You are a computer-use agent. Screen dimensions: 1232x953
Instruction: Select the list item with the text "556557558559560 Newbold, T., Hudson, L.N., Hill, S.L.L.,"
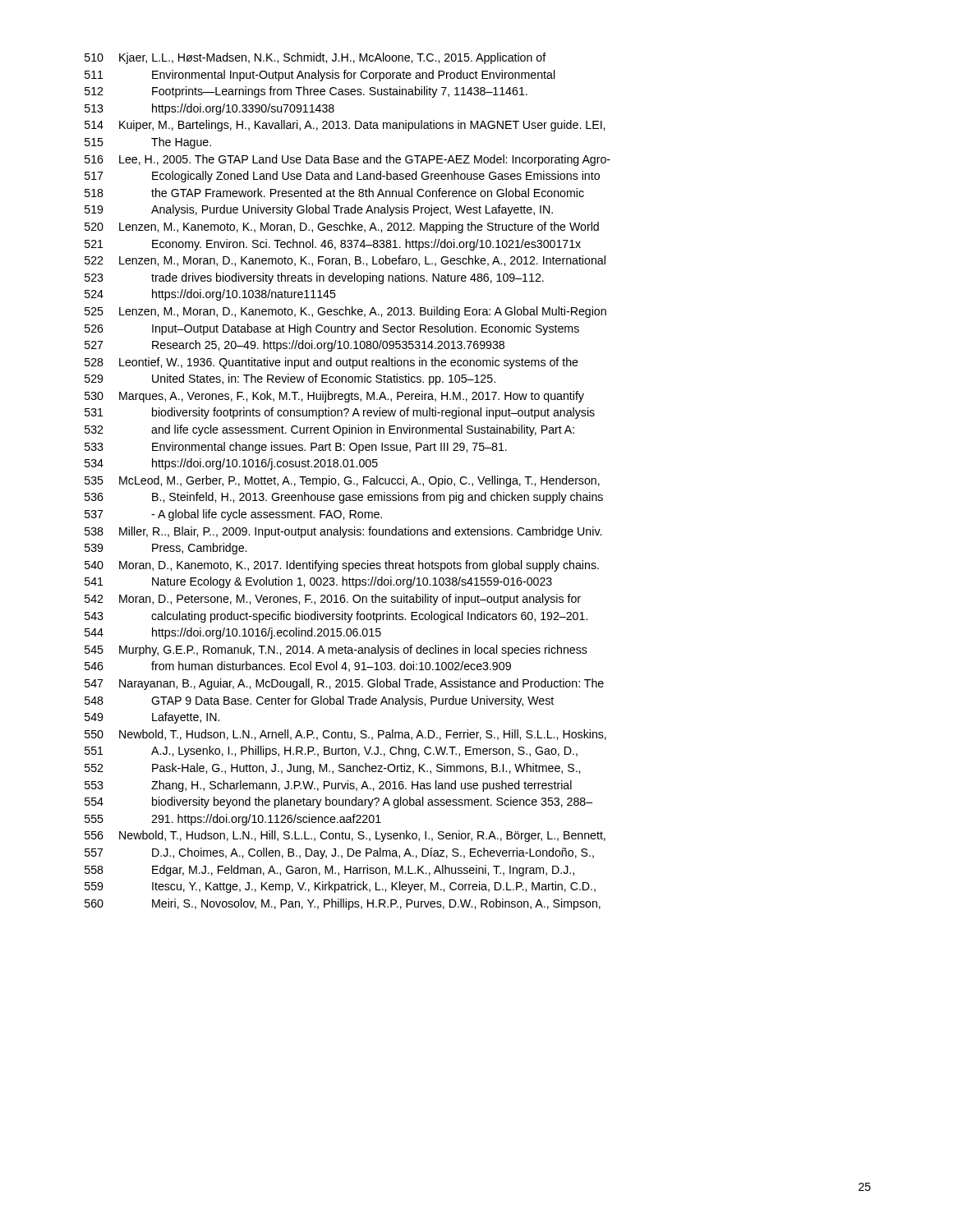(x=468, y=870)
